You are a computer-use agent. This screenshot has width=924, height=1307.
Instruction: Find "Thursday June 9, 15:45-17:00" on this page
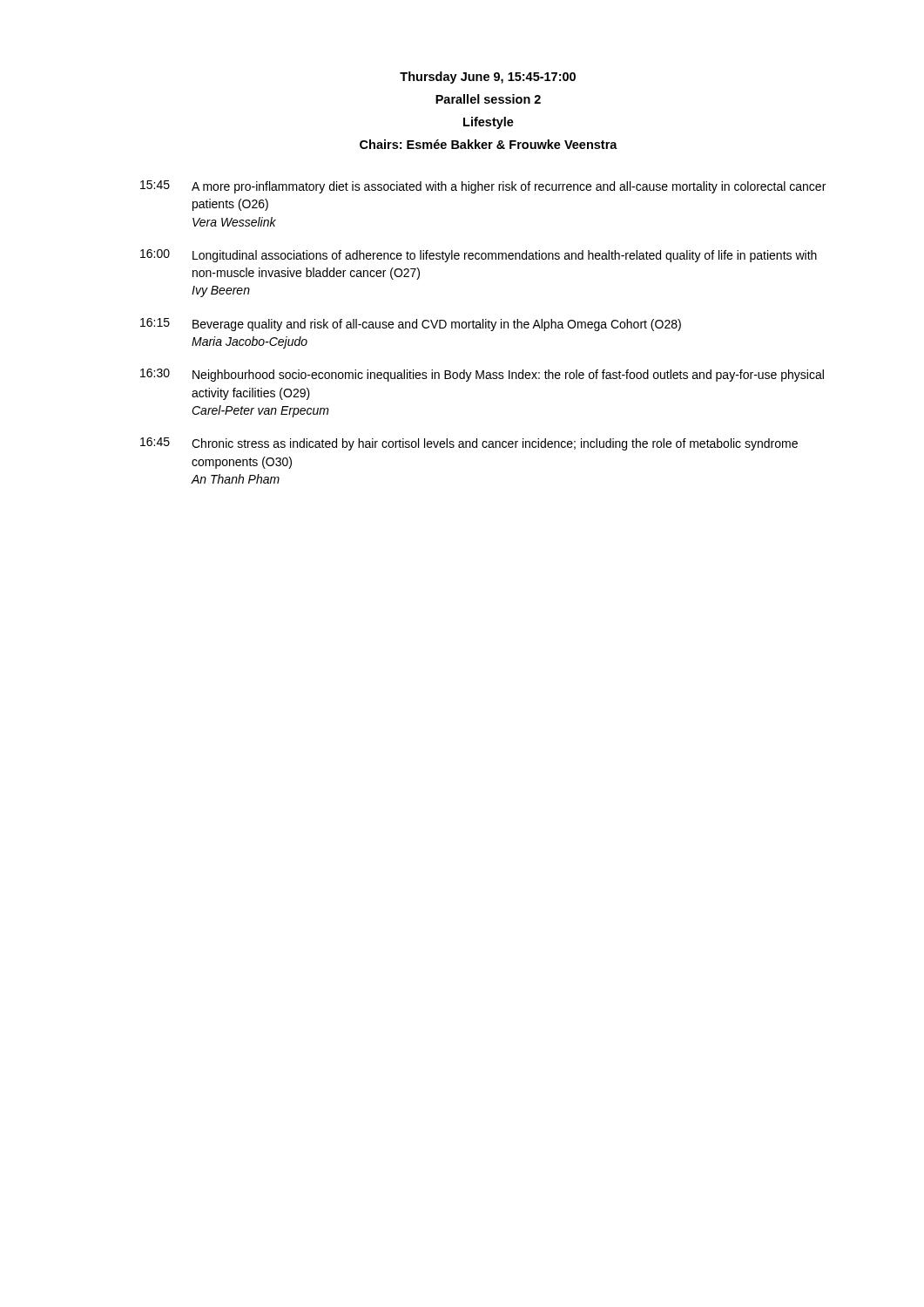pos(488,77)
